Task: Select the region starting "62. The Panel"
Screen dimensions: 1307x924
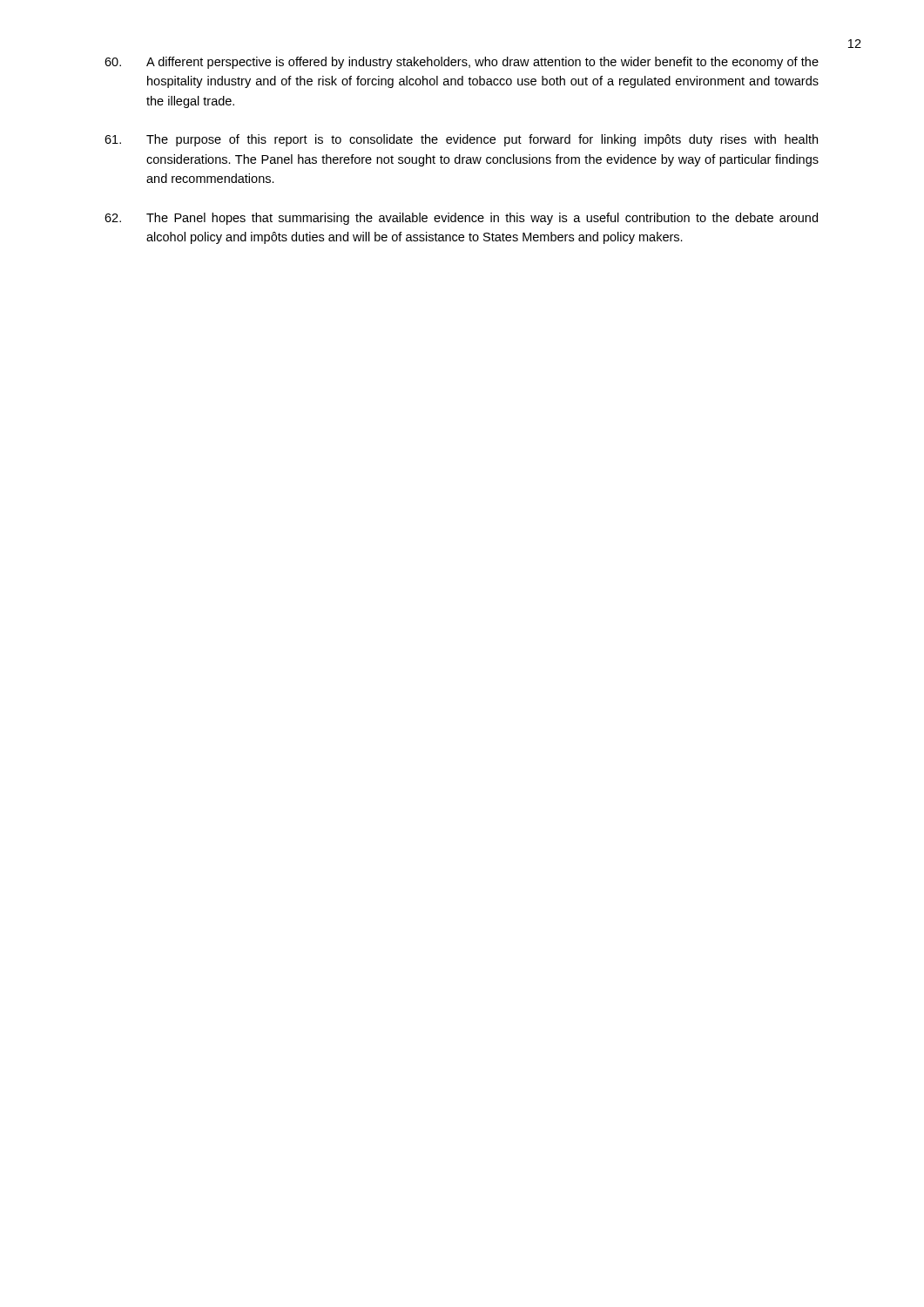Action: [x=462, y=228]
